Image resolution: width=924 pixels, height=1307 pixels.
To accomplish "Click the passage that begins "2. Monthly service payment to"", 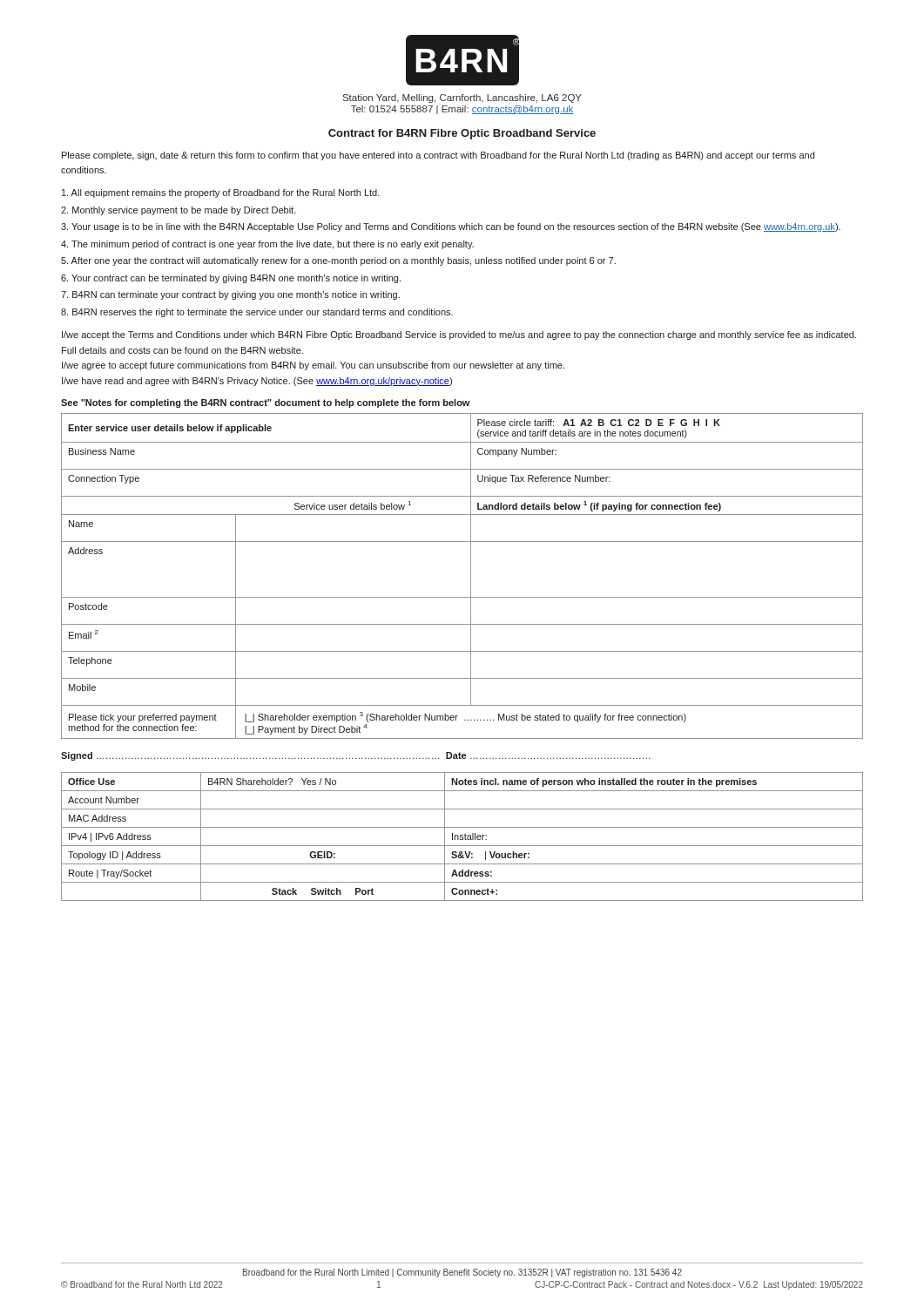I will click(x=179, y=210).
